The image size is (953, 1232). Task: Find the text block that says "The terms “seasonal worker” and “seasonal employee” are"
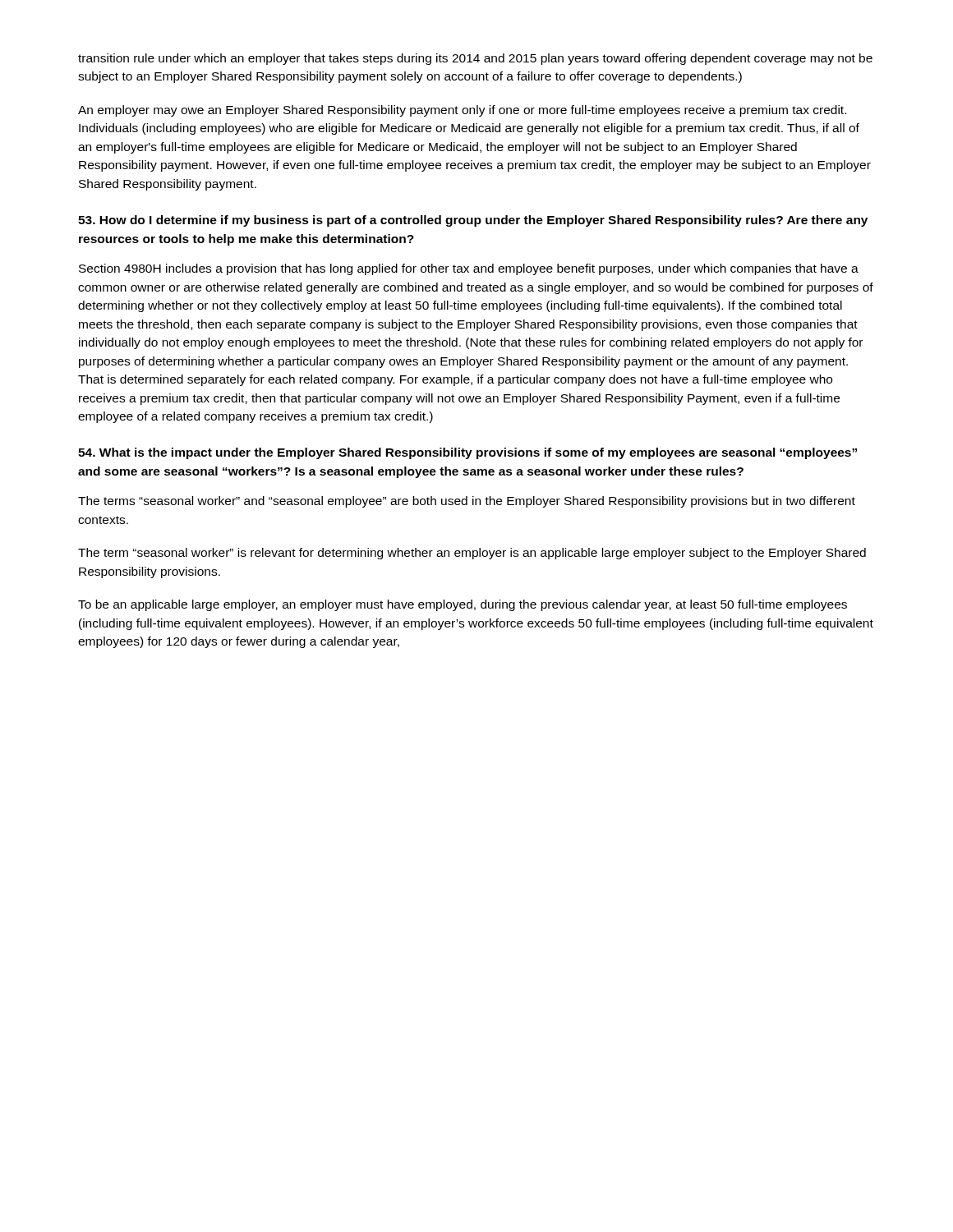pos(467,510)
